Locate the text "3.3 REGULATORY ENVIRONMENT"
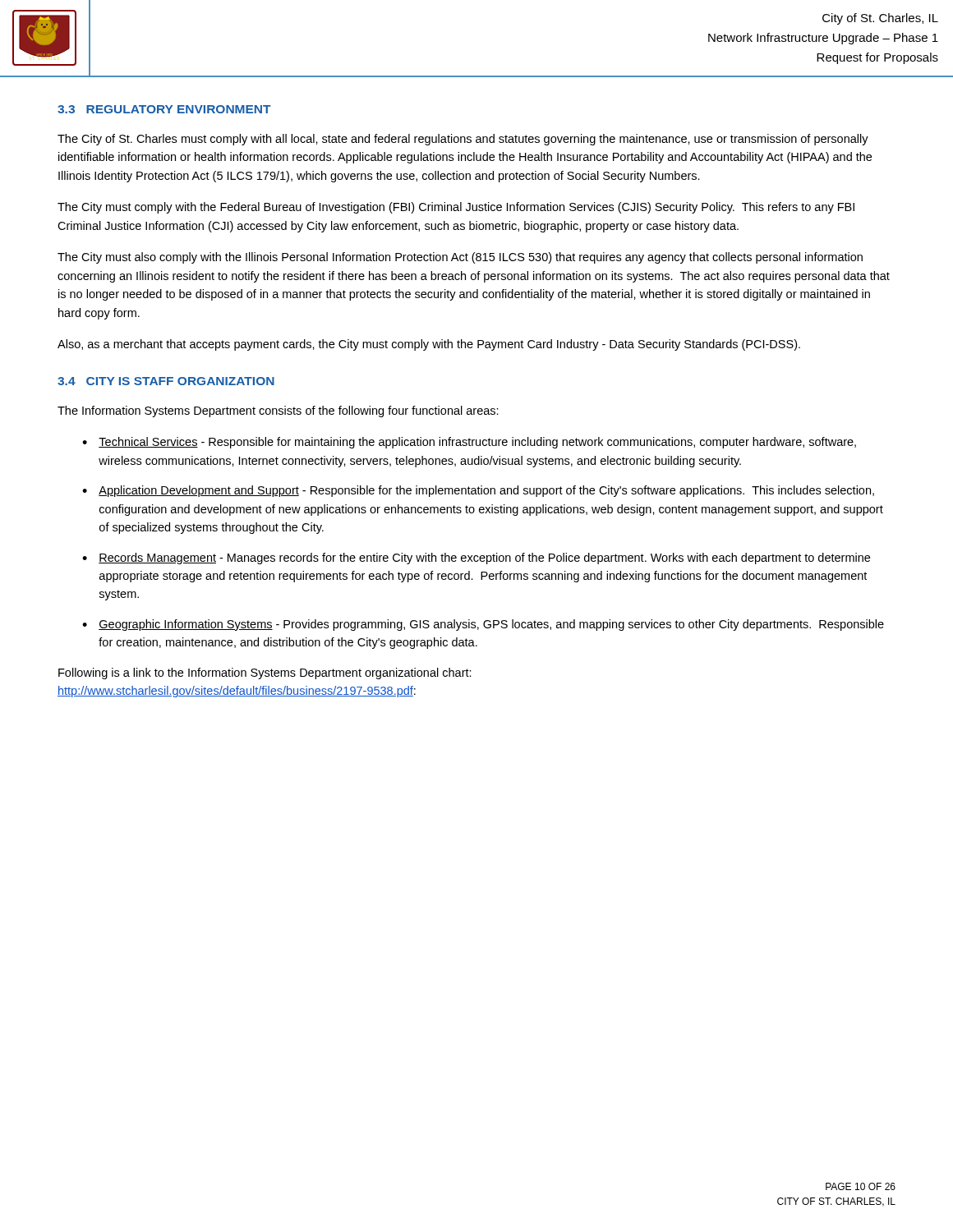Viewport: 953px width, 1232px height. pyautogui.click(x=164, y=109)
